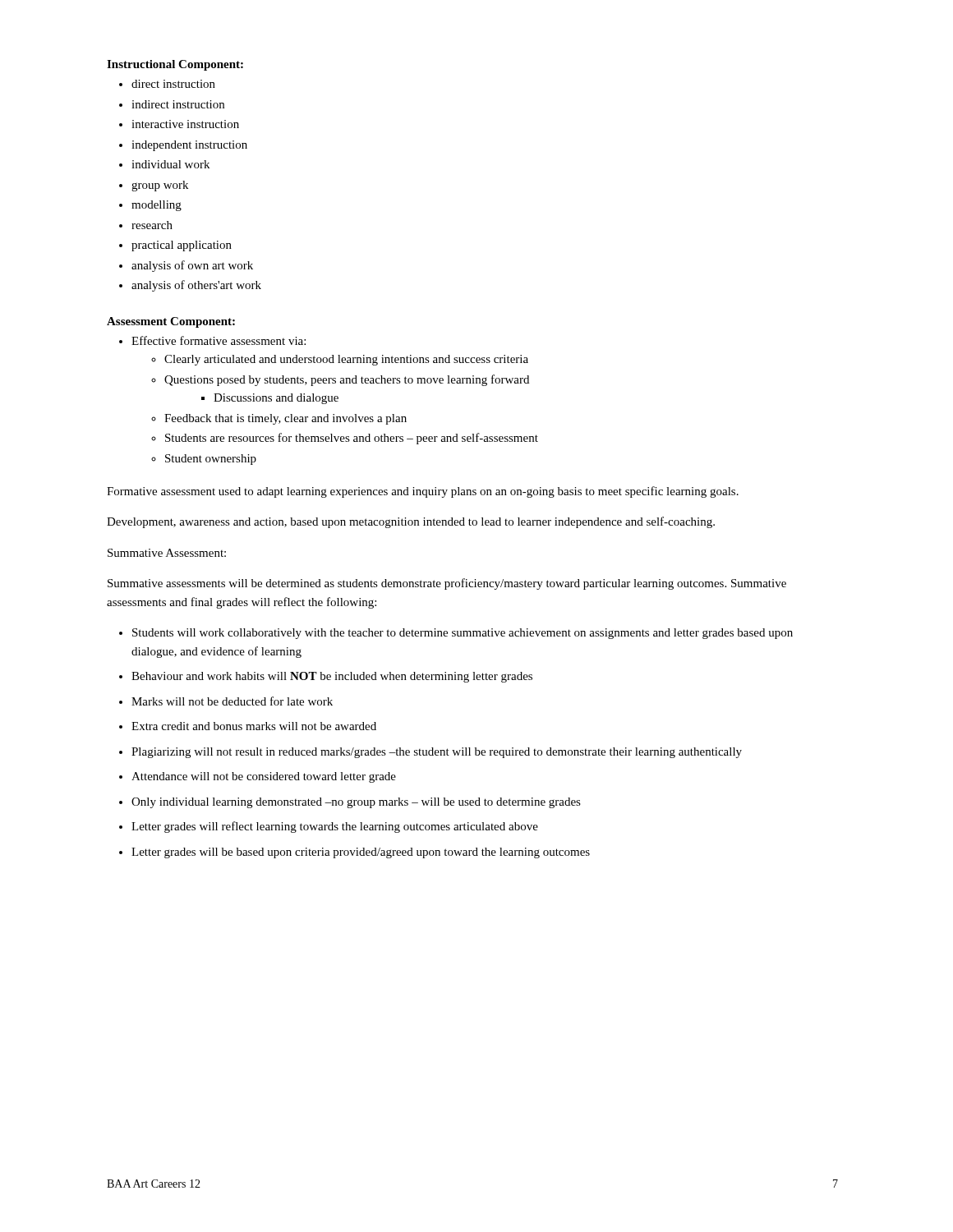Locate the text block starting "Extra credit and bonus marks"

[254, 726]
